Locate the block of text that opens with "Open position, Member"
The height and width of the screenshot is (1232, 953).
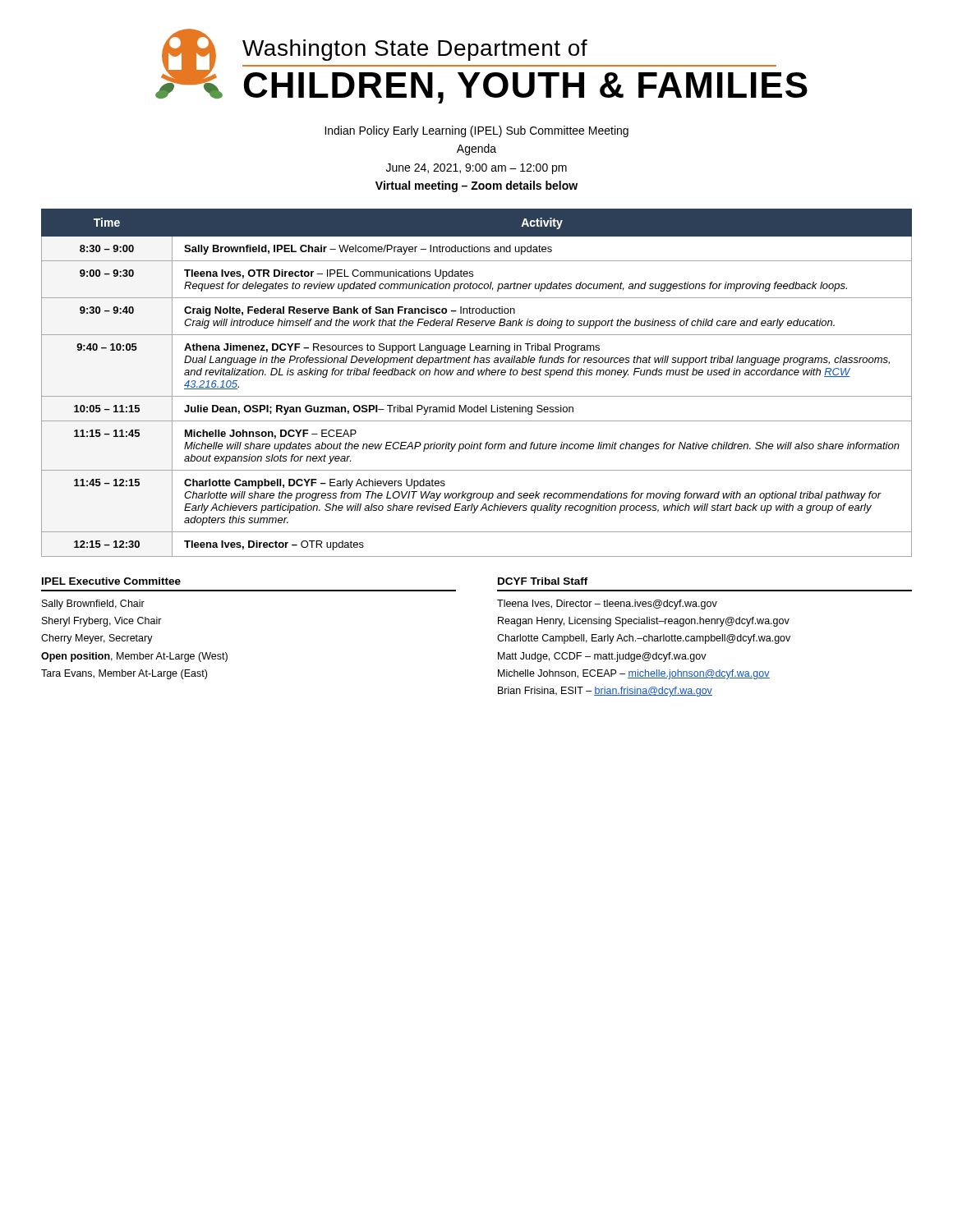coord(134,657)
